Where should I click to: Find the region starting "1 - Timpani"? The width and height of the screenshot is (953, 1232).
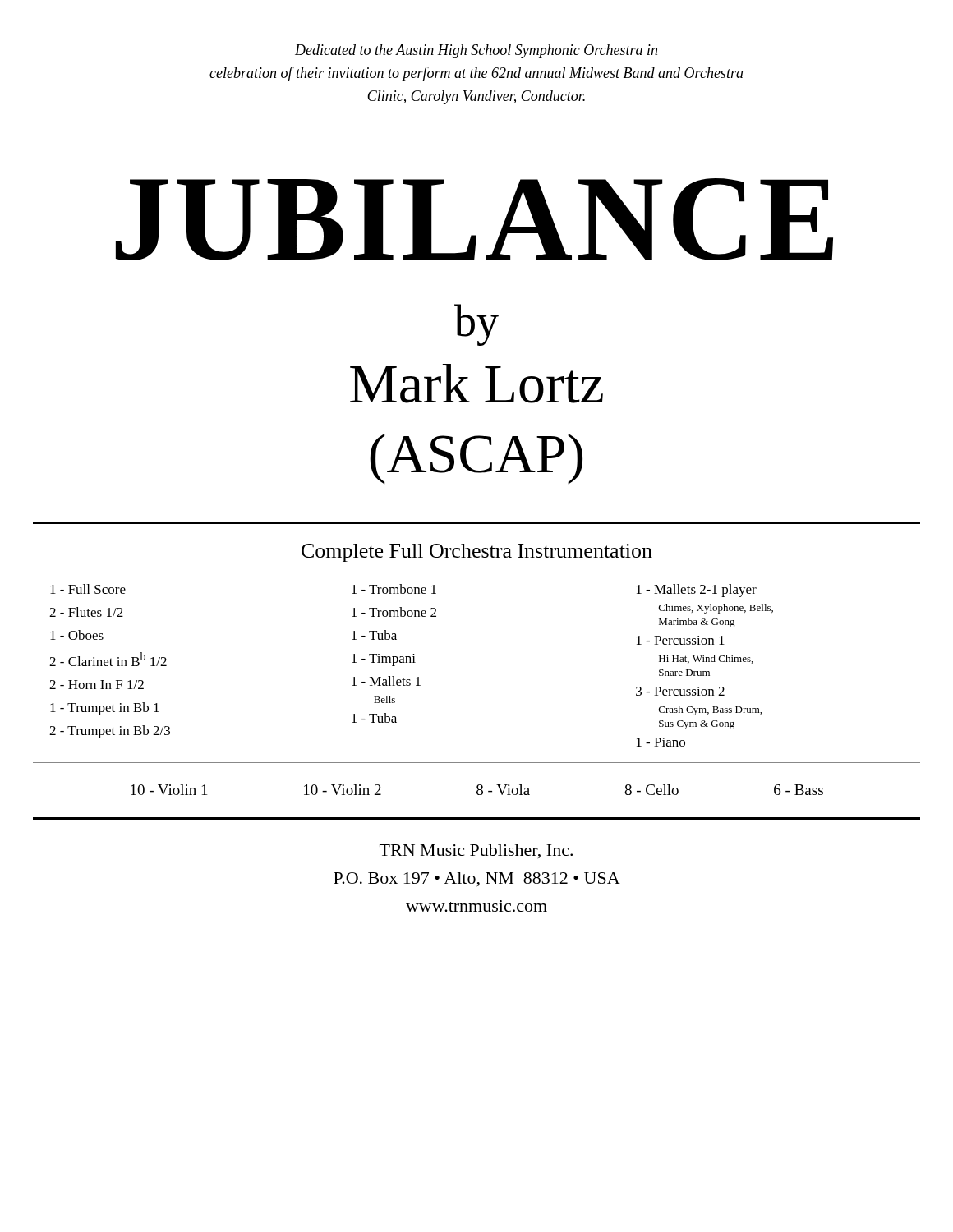383,659
